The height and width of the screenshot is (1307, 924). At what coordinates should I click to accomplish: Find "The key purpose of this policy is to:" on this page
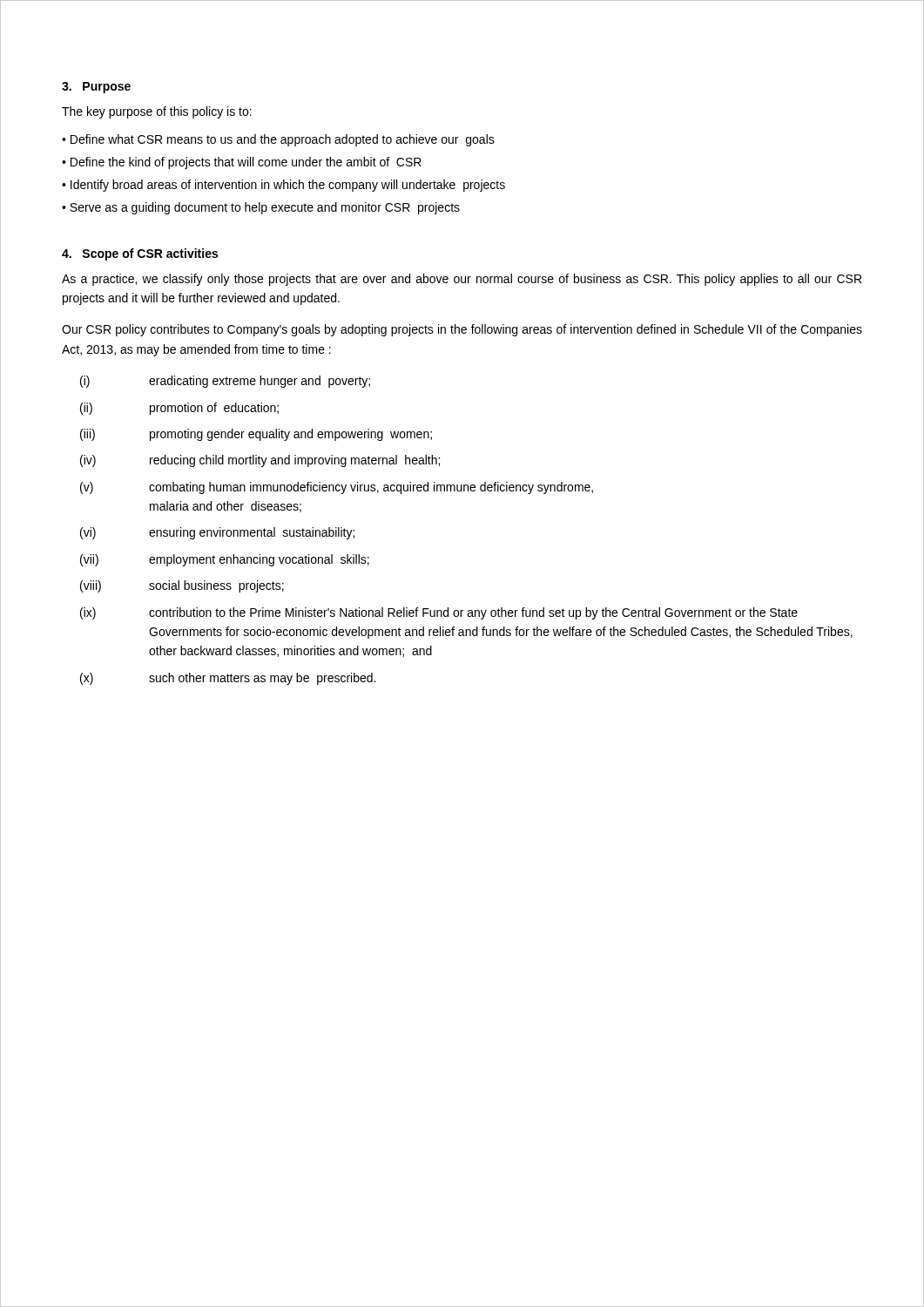(x=157, y=112)
